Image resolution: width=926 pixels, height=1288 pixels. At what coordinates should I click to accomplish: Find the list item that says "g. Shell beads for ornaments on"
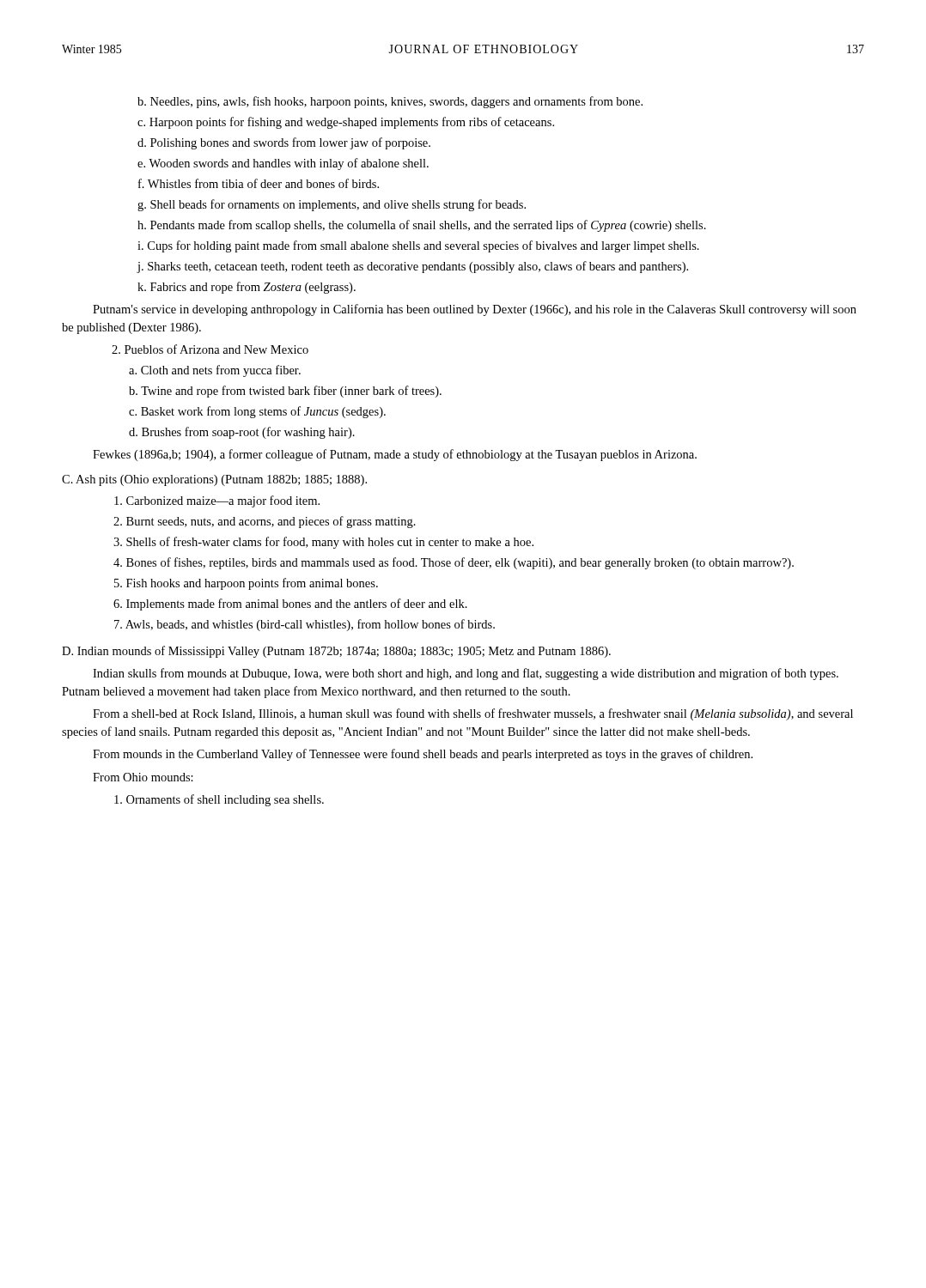pos(332,204)
